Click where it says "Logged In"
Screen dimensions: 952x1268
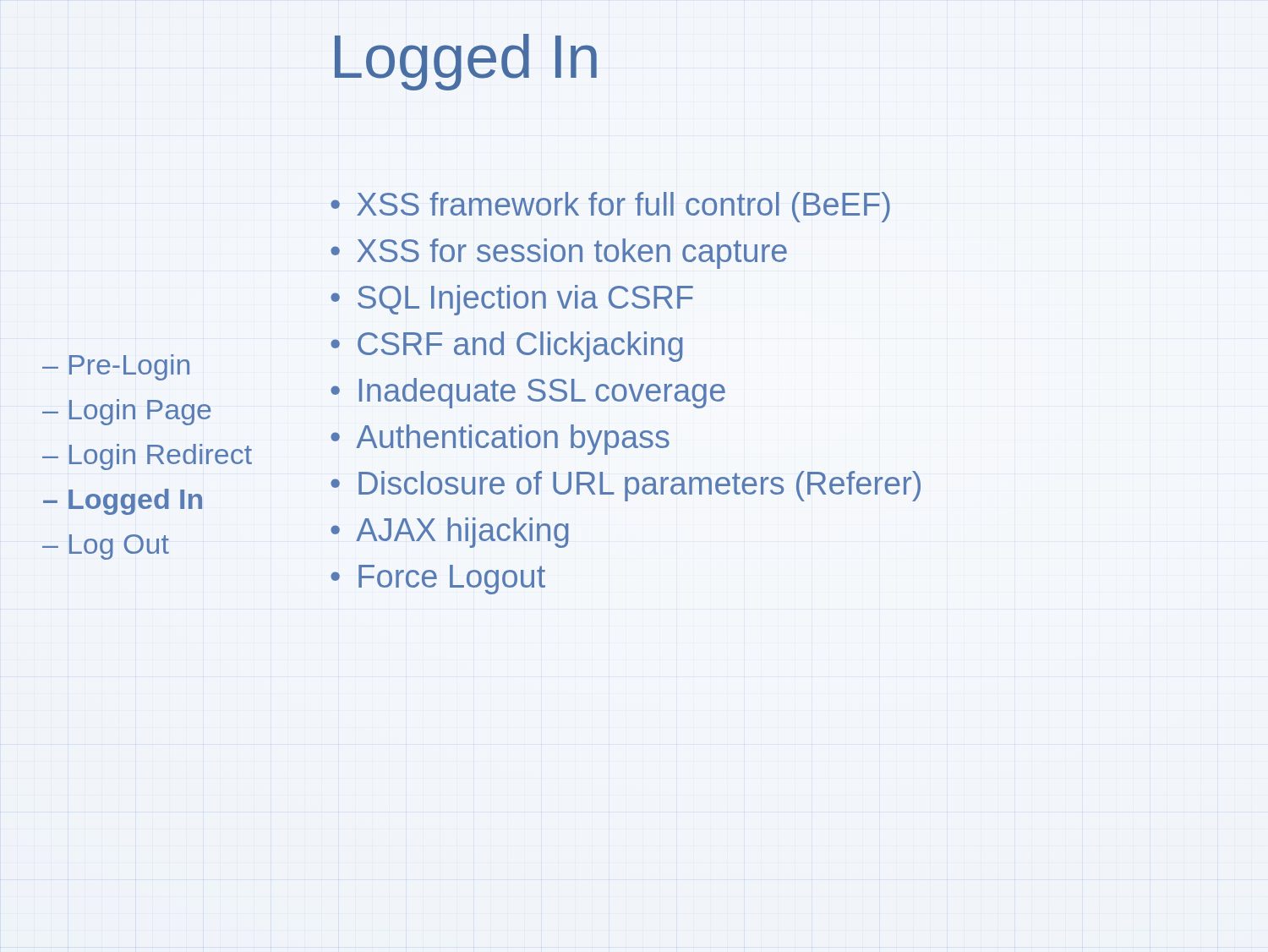(465, 57)
